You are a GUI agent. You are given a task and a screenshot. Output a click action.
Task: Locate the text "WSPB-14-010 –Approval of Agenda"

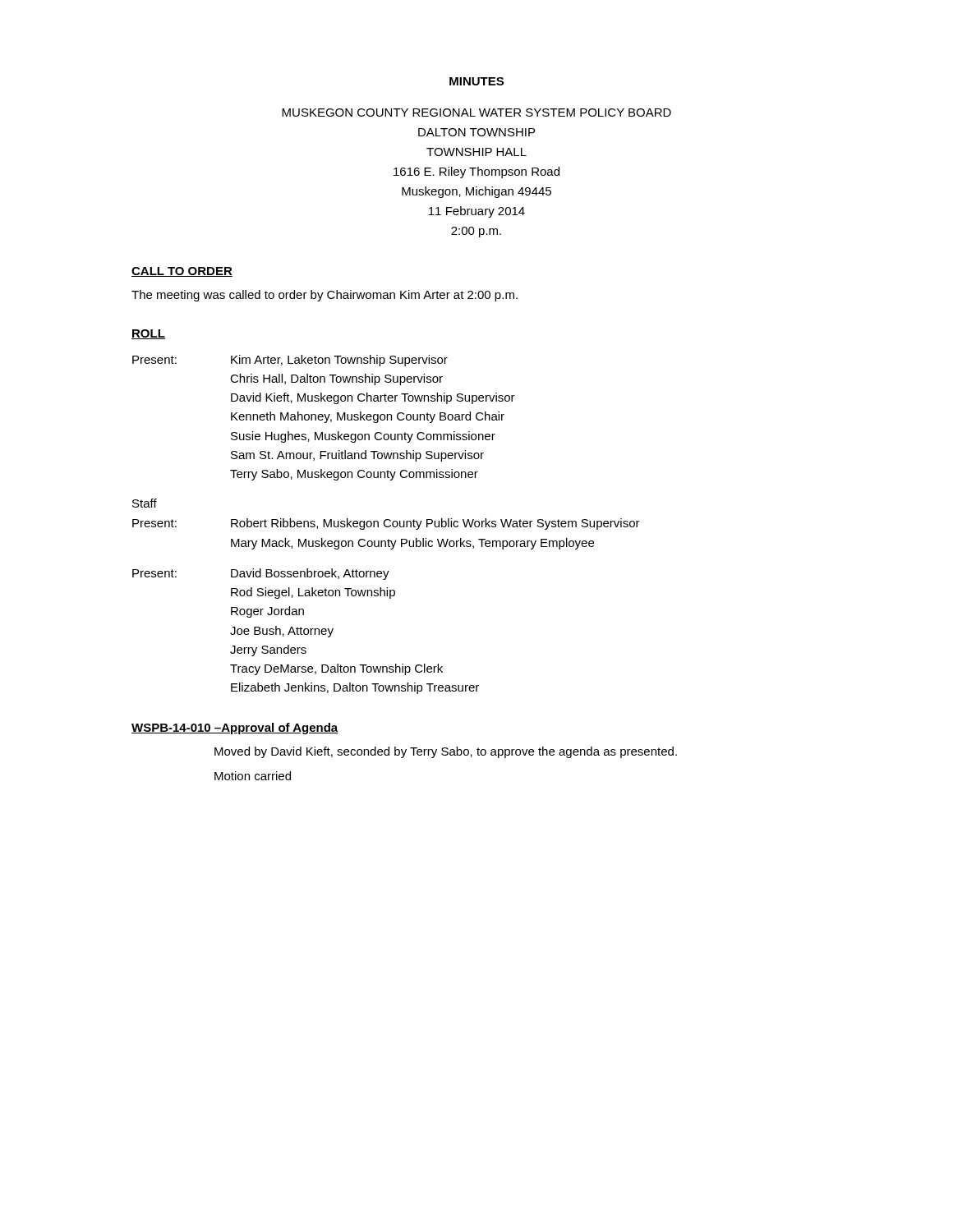pyautogui.click(x=235, y=727)
